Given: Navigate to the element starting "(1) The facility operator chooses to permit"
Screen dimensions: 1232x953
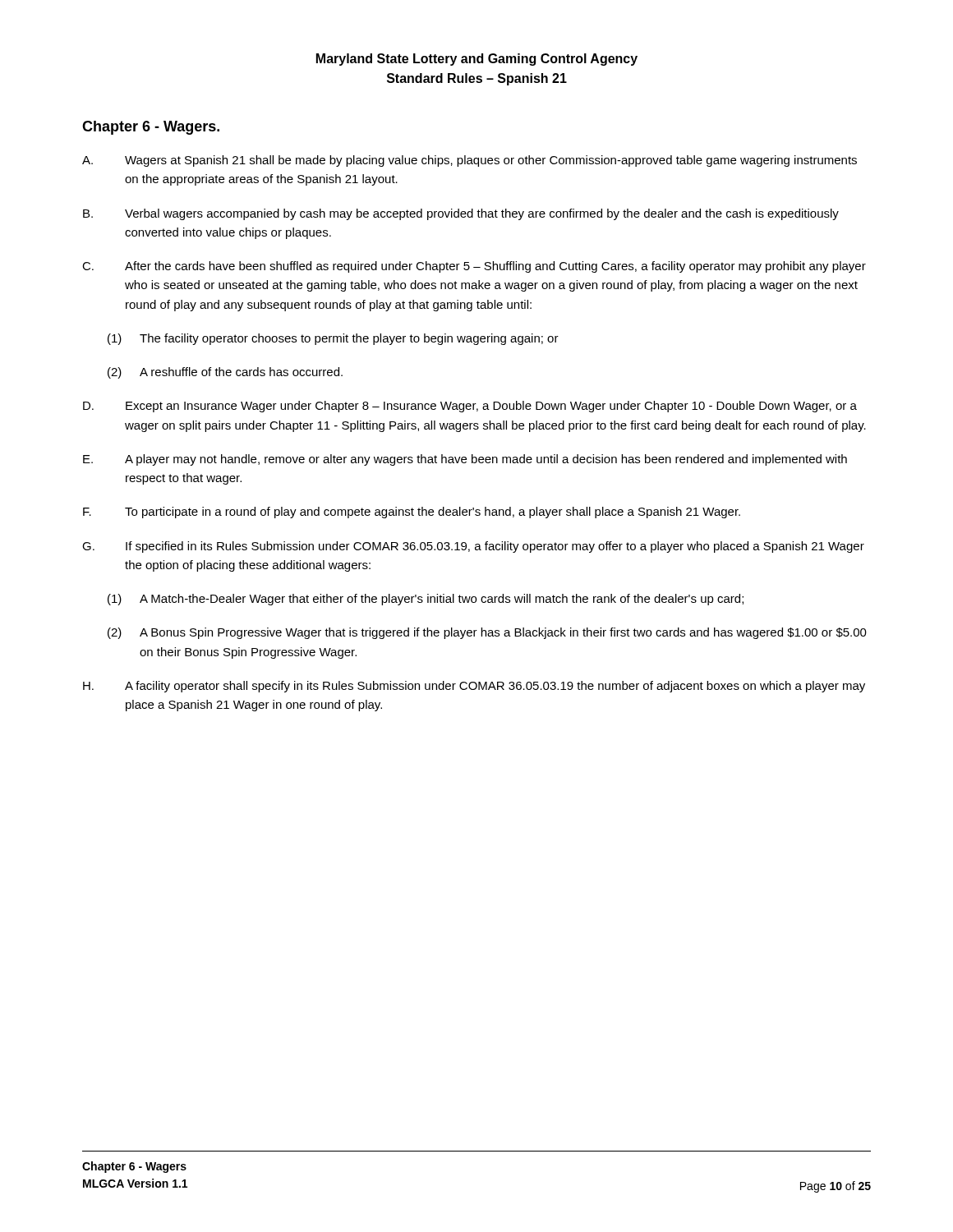Looking at the screenshot, I should coord(489,338).
